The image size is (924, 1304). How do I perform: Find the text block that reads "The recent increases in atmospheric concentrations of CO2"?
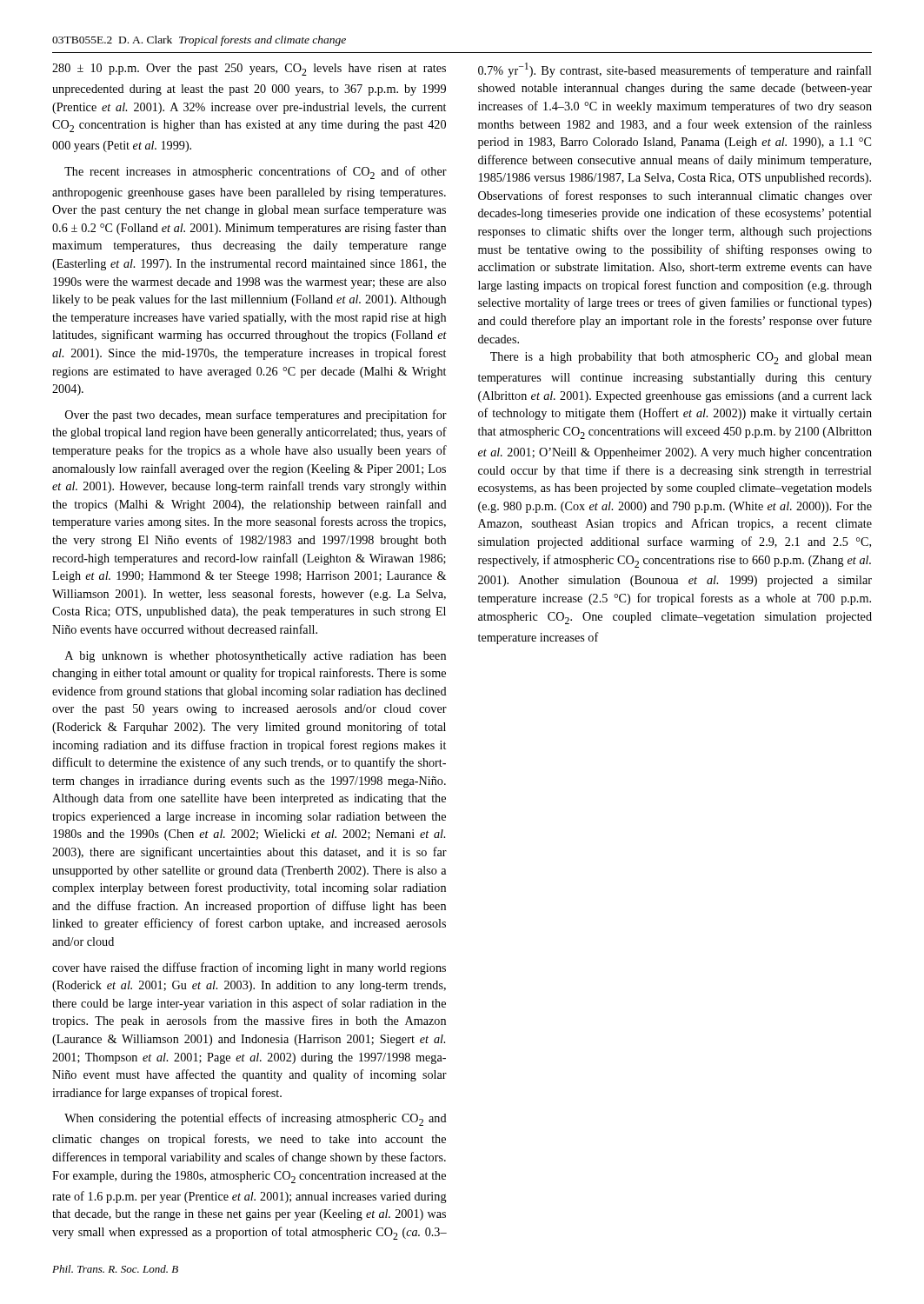point(249,280)
